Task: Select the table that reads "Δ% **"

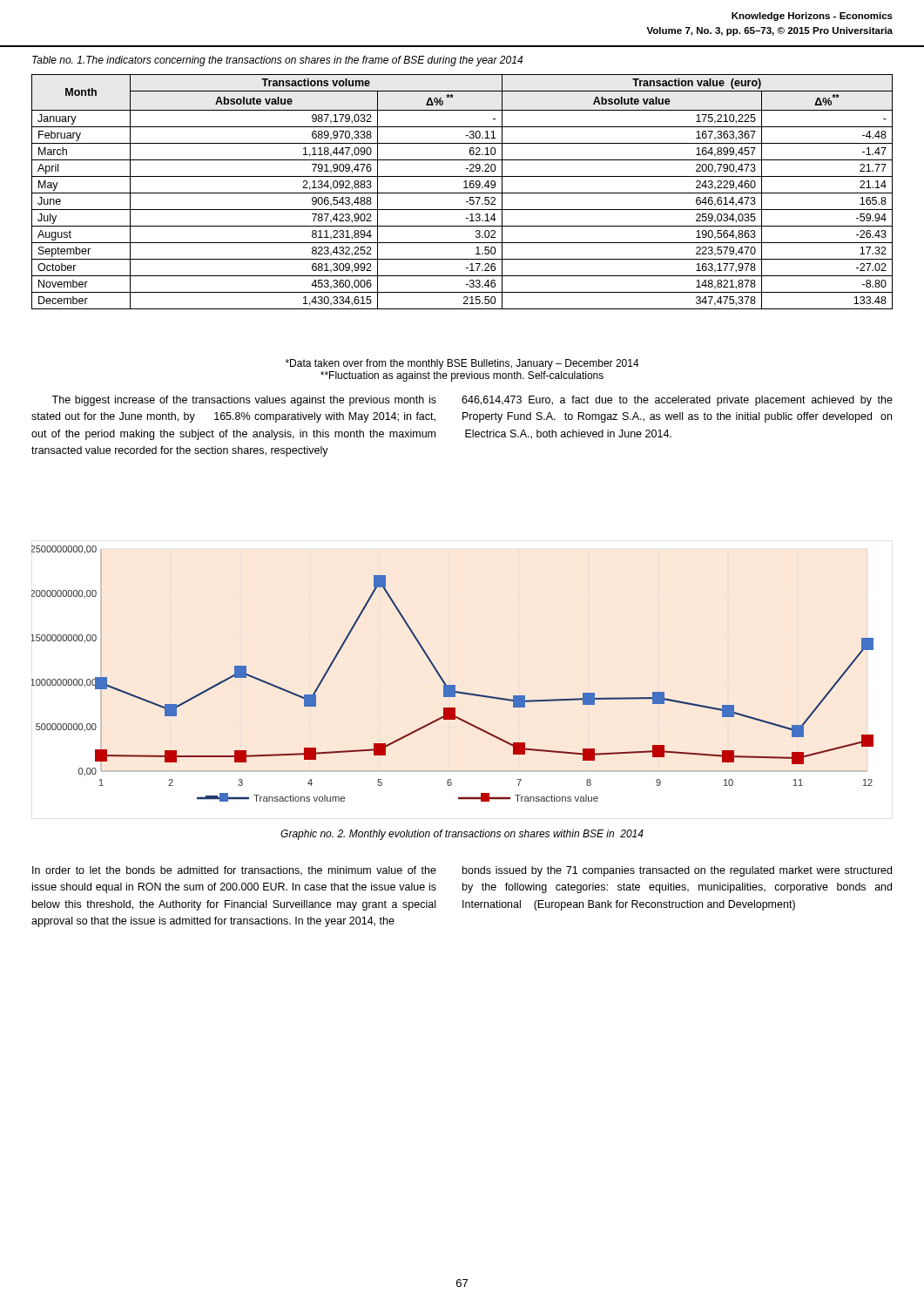Action: (x=462, y=192)
